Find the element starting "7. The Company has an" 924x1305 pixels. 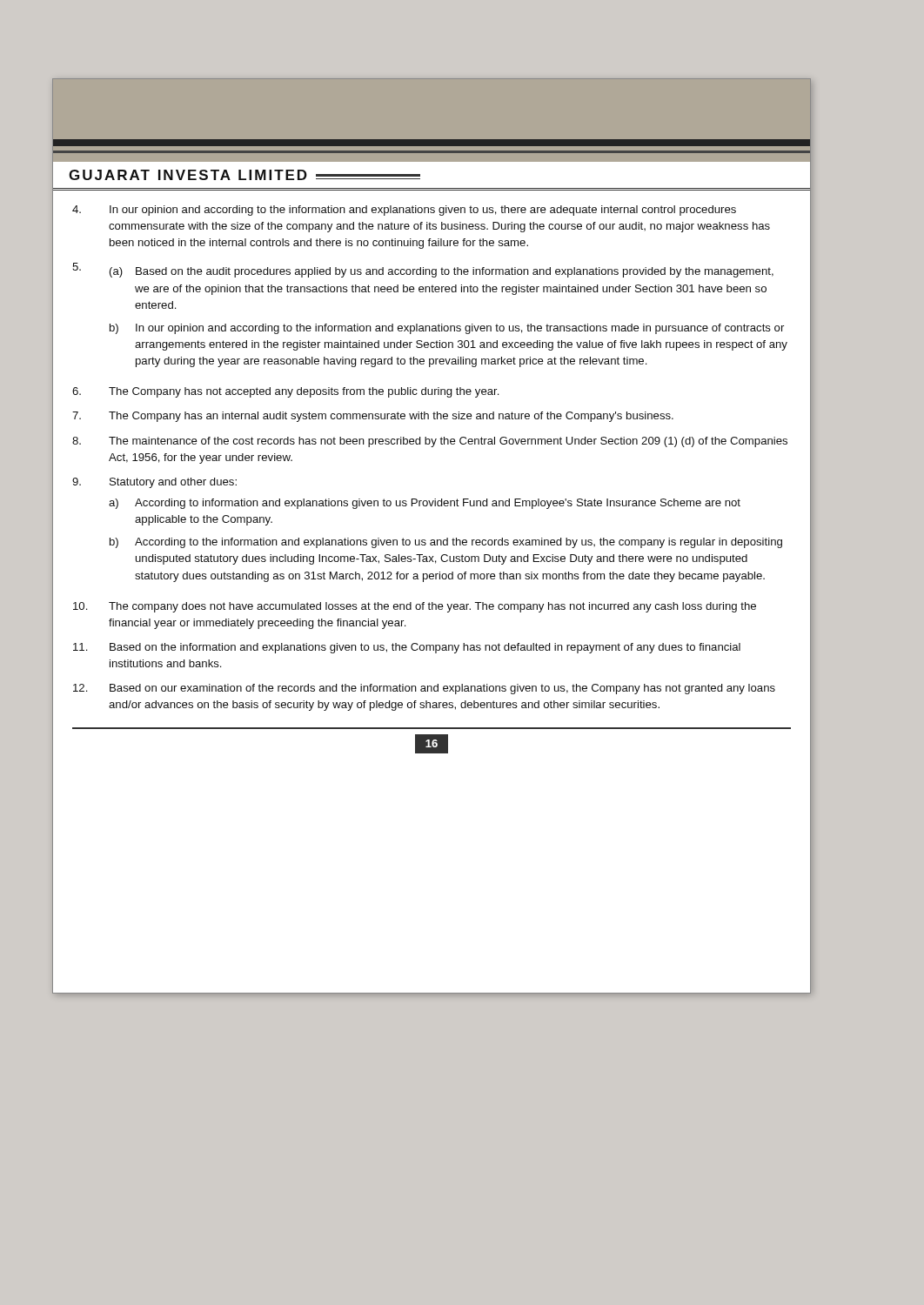(x=432, y=416)
